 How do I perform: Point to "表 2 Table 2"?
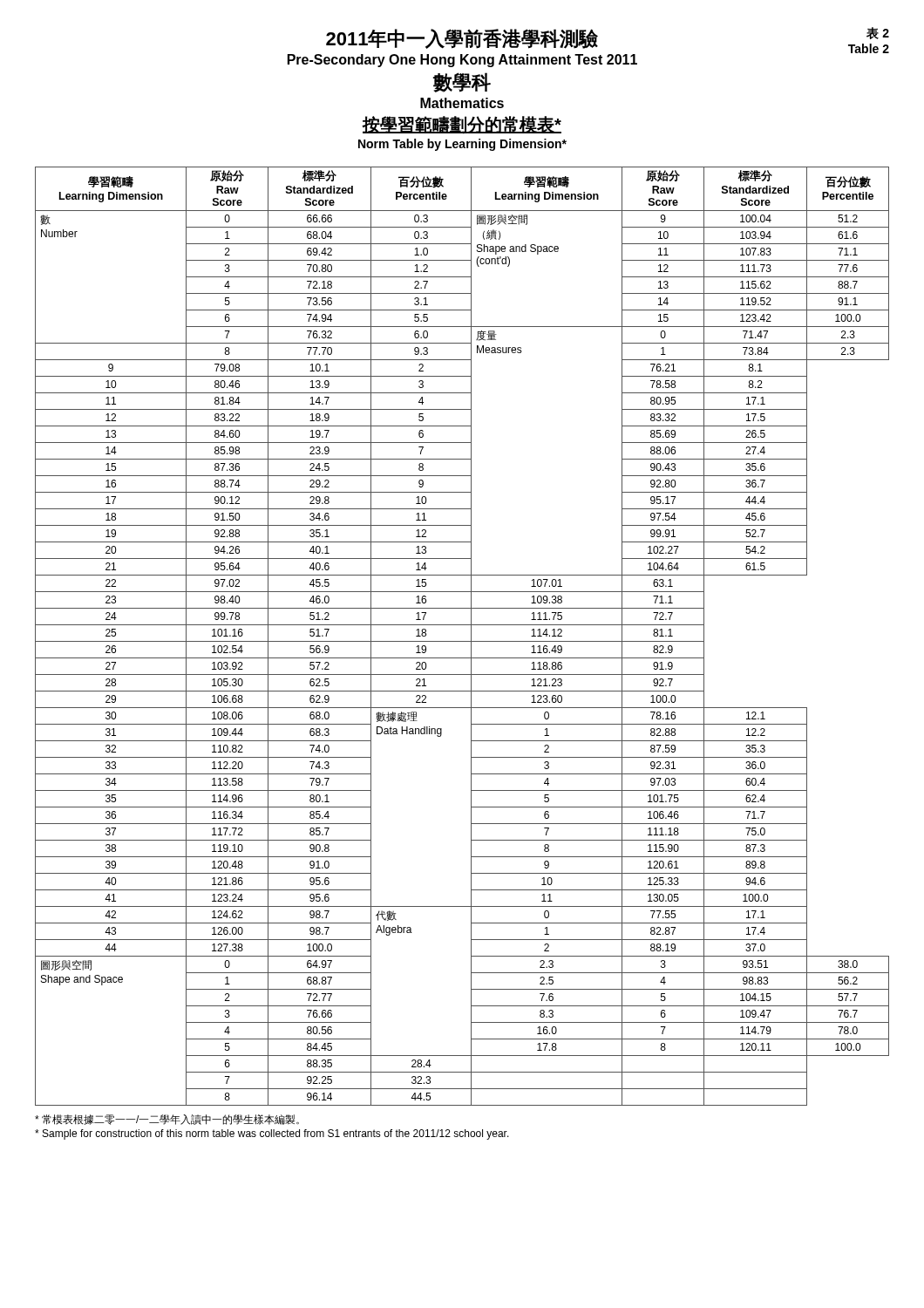(x=869, y=41)
